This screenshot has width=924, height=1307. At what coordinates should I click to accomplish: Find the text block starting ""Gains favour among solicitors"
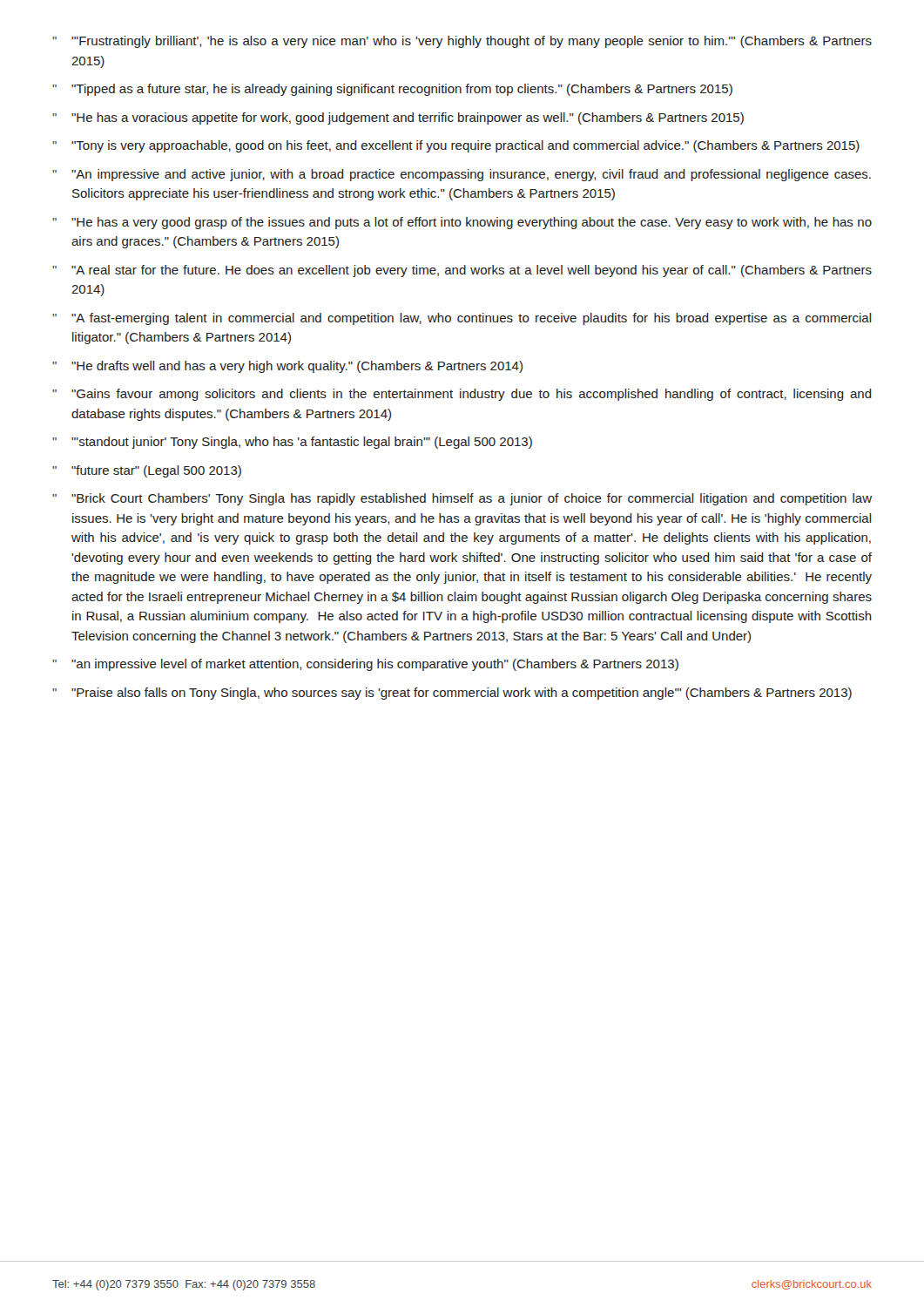point(472,403)
